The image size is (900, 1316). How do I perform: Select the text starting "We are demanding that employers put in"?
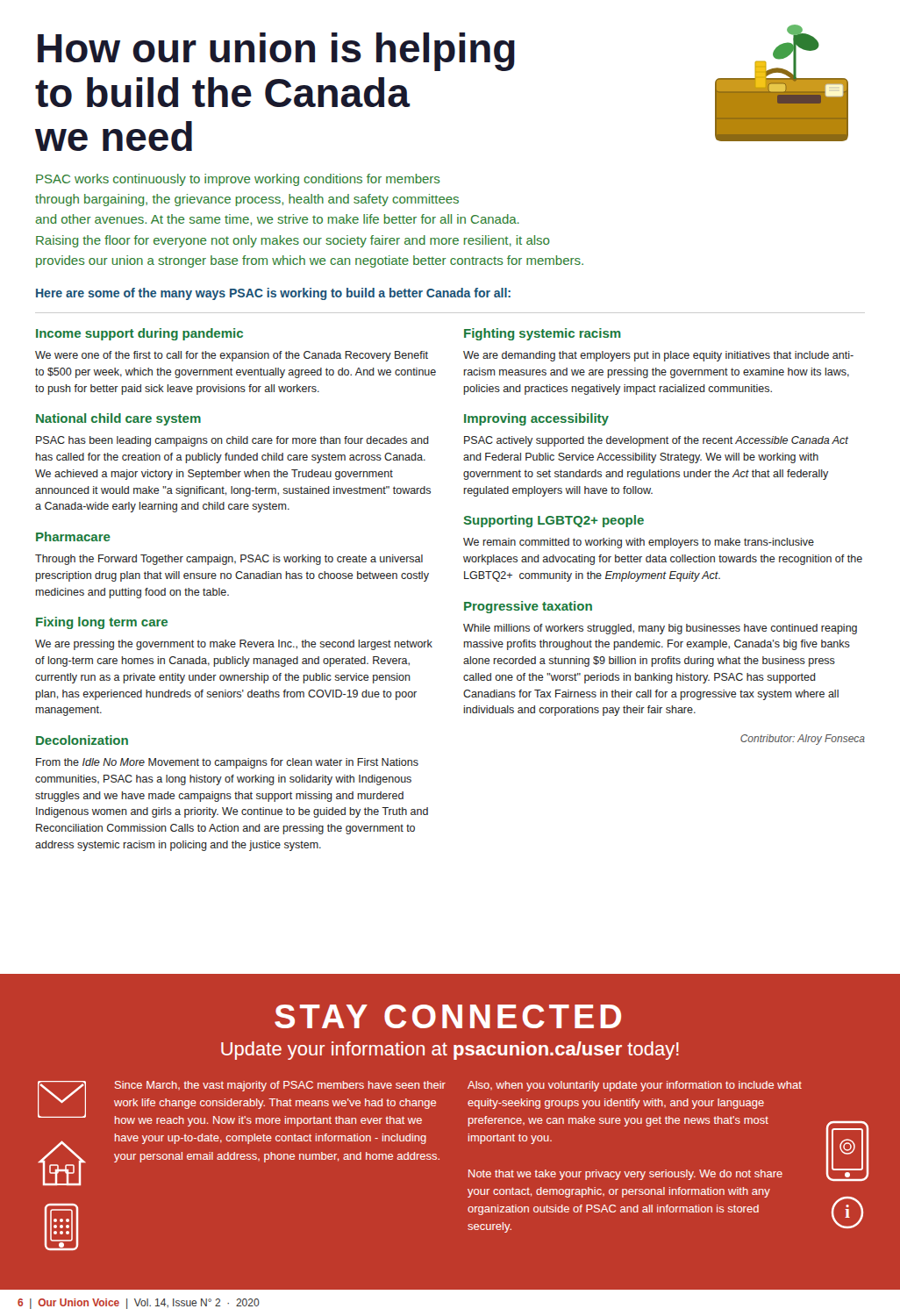pos(658,372)
